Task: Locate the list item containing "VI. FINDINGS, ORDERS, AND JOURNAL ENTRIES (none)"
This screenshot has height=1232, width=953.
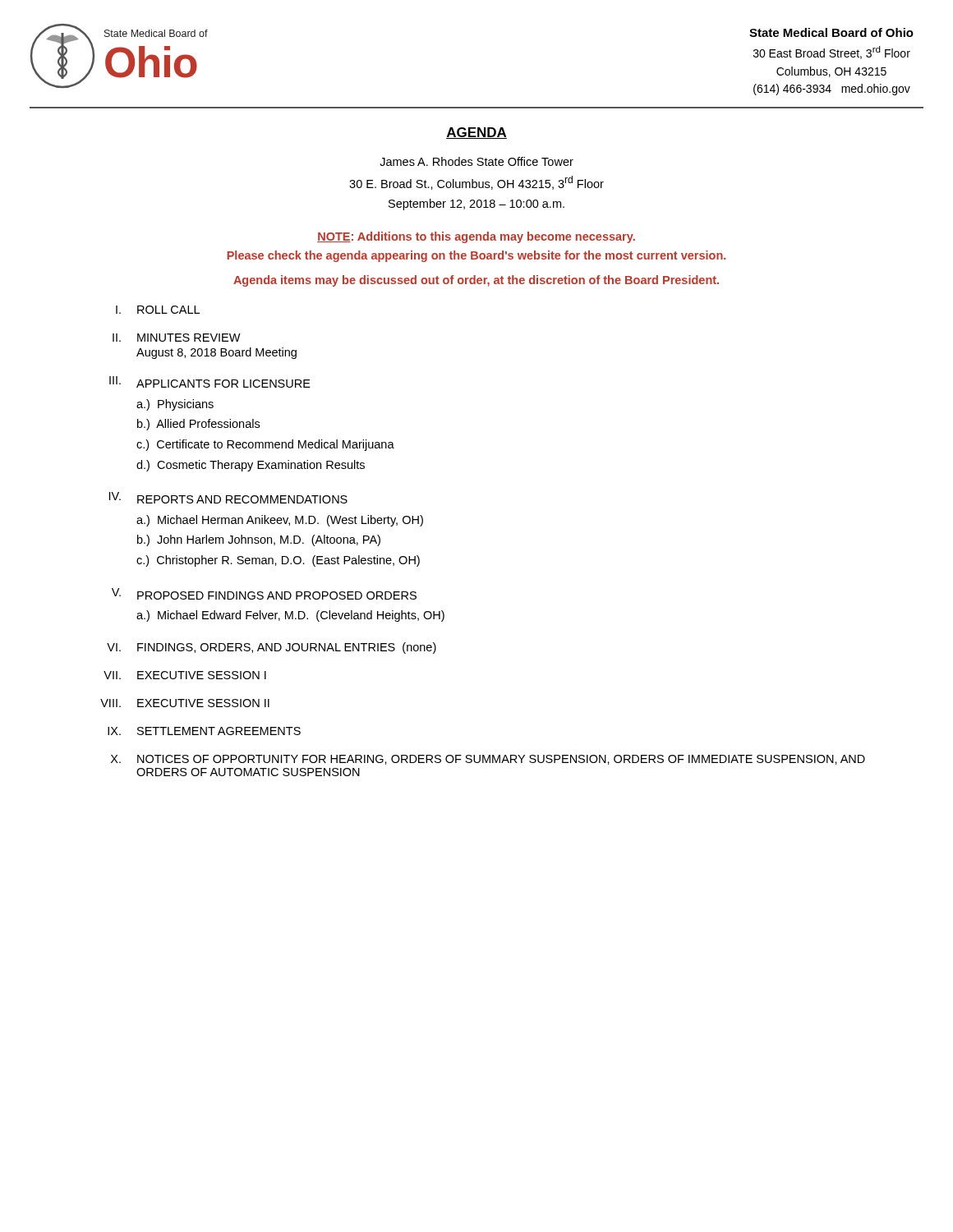Action: click(x=272, y=648)
